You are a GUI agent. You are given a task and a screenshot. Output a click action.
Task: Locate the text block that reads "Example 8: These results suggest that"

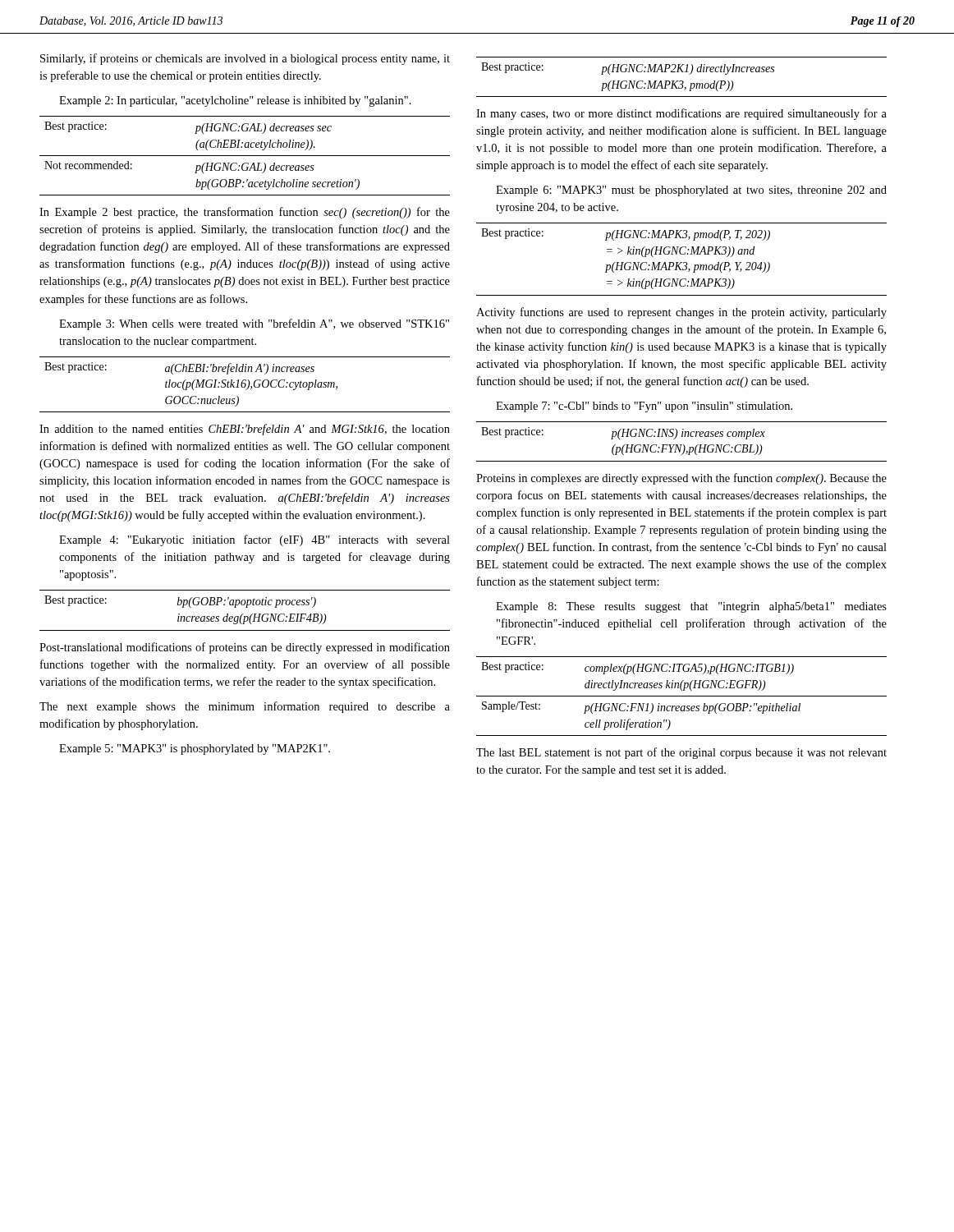click(x=691, y=623)
